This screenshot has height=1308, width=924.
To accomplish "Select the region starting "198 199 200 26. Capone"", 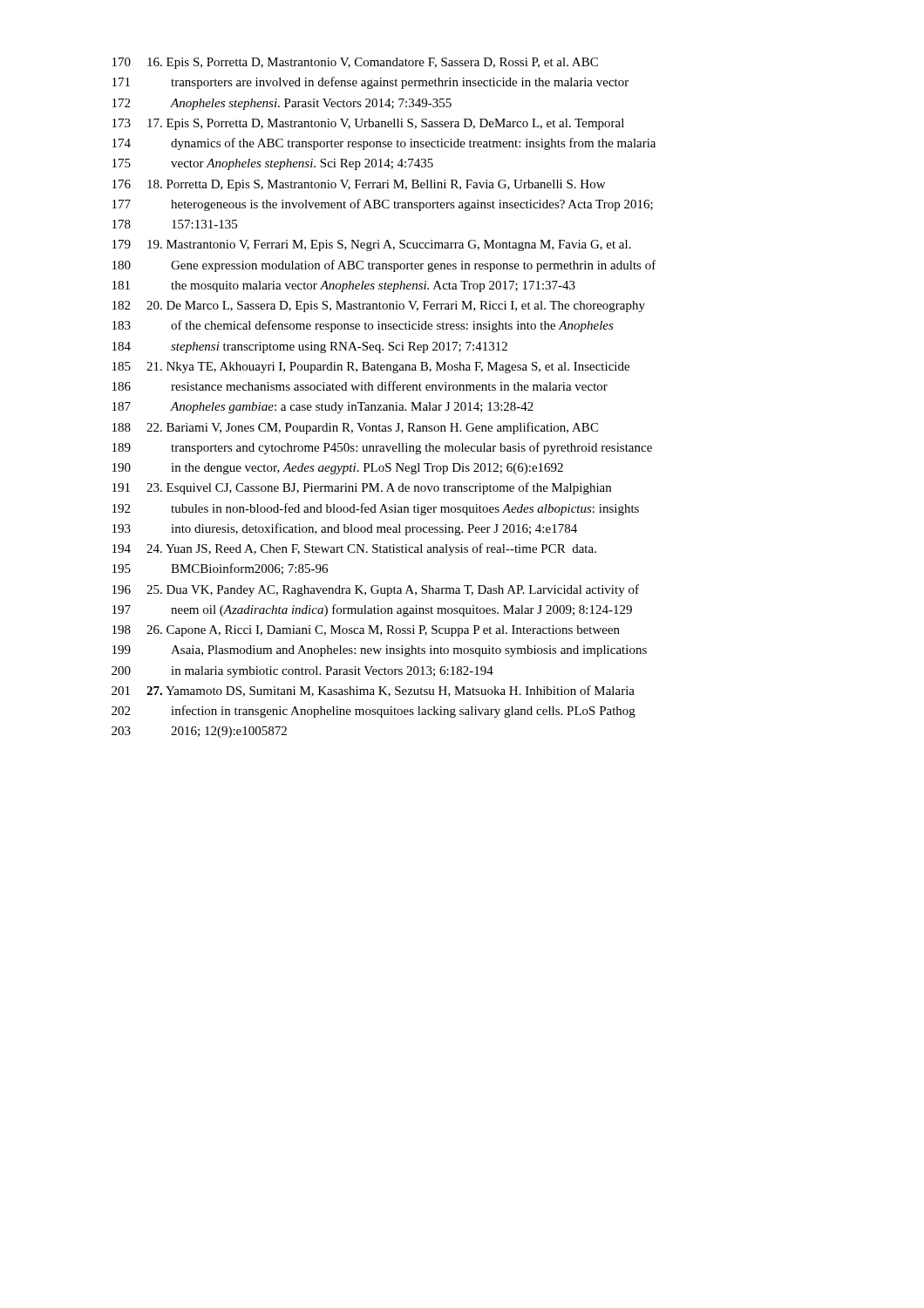I will pyautogui.click(x=462, y=650).
